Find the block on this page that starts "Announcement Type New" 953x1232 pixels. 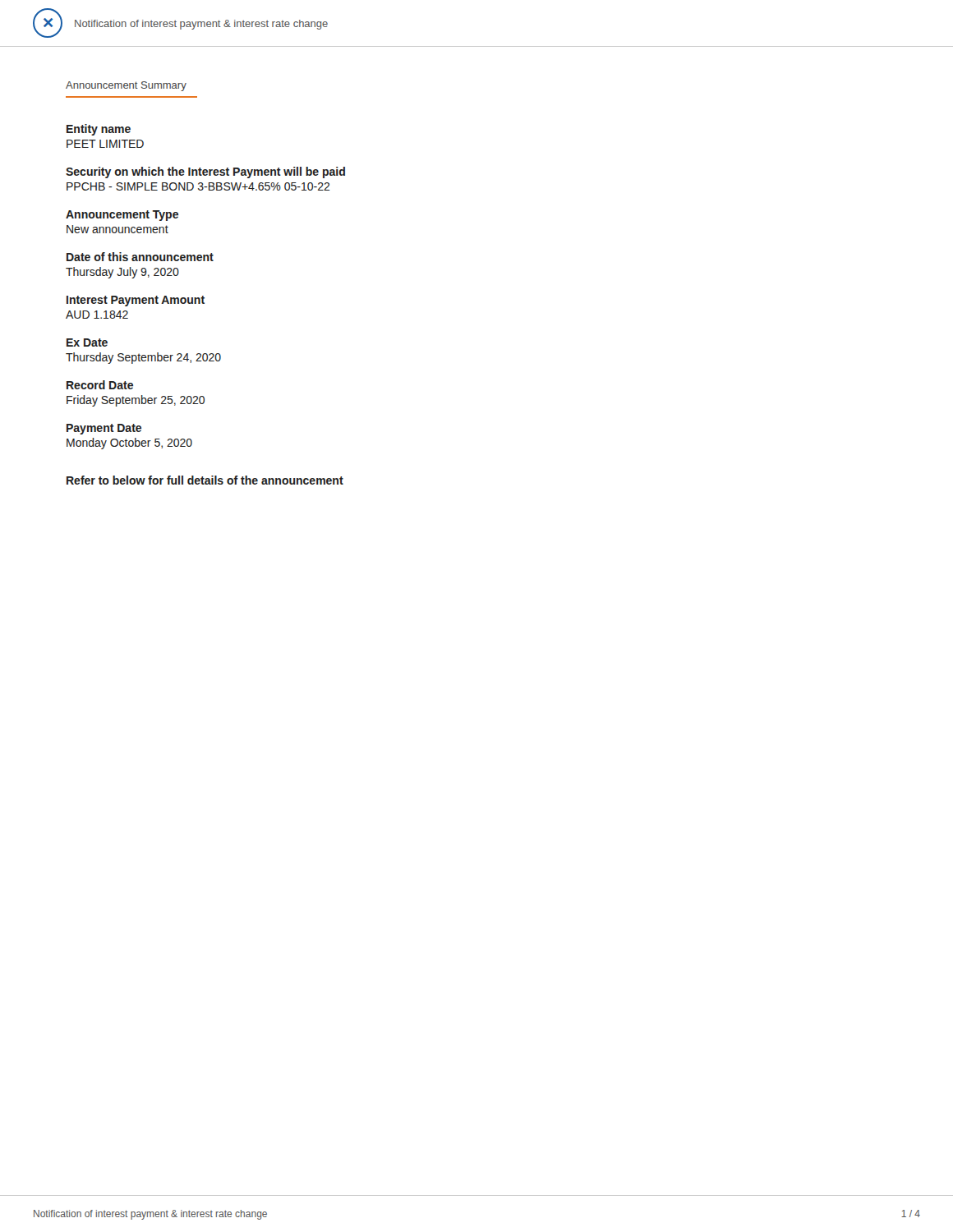[122, 216]
